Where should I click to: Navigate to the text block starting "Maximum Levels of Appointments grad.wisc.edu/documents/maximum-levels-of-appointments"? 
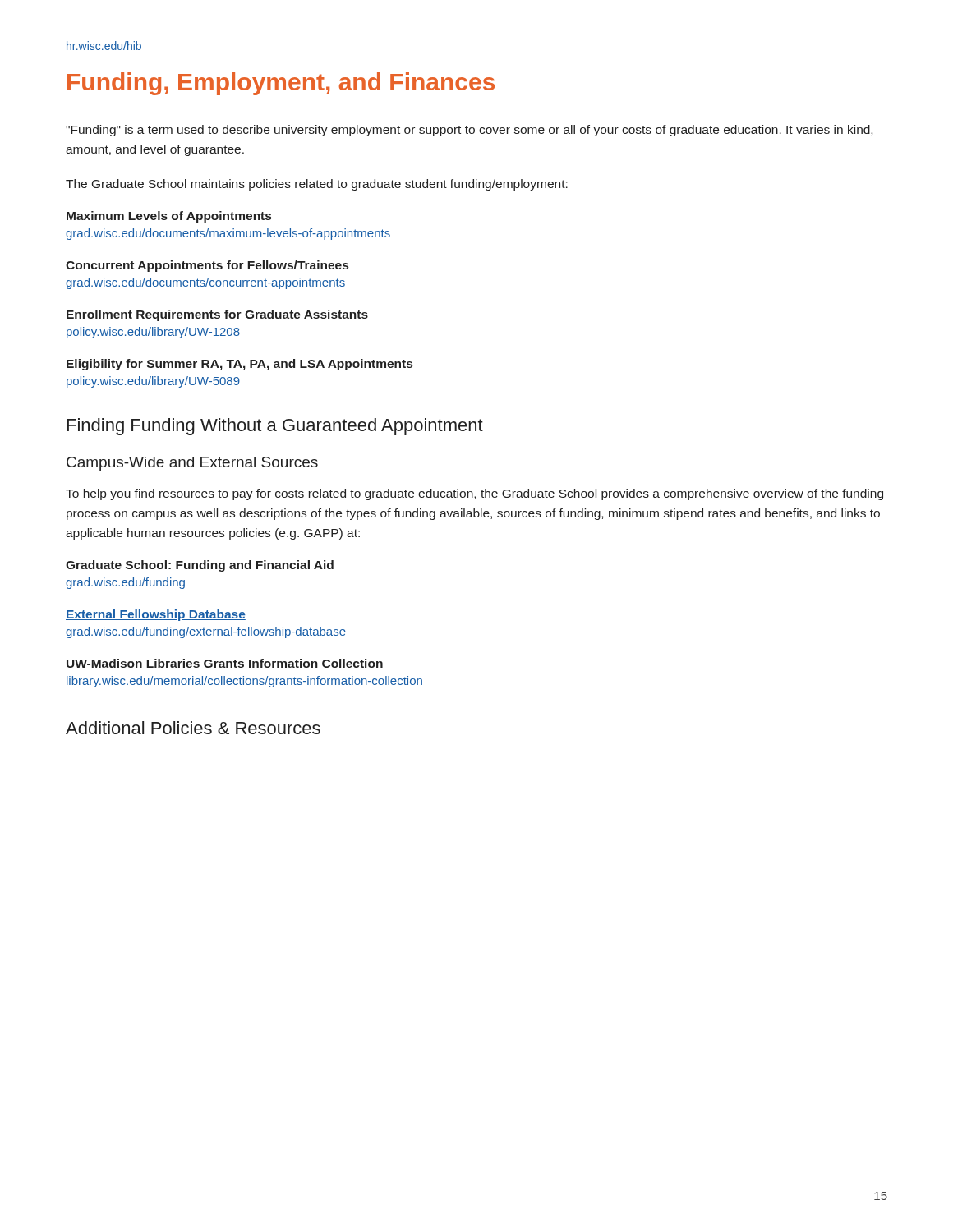pos(169,217)
